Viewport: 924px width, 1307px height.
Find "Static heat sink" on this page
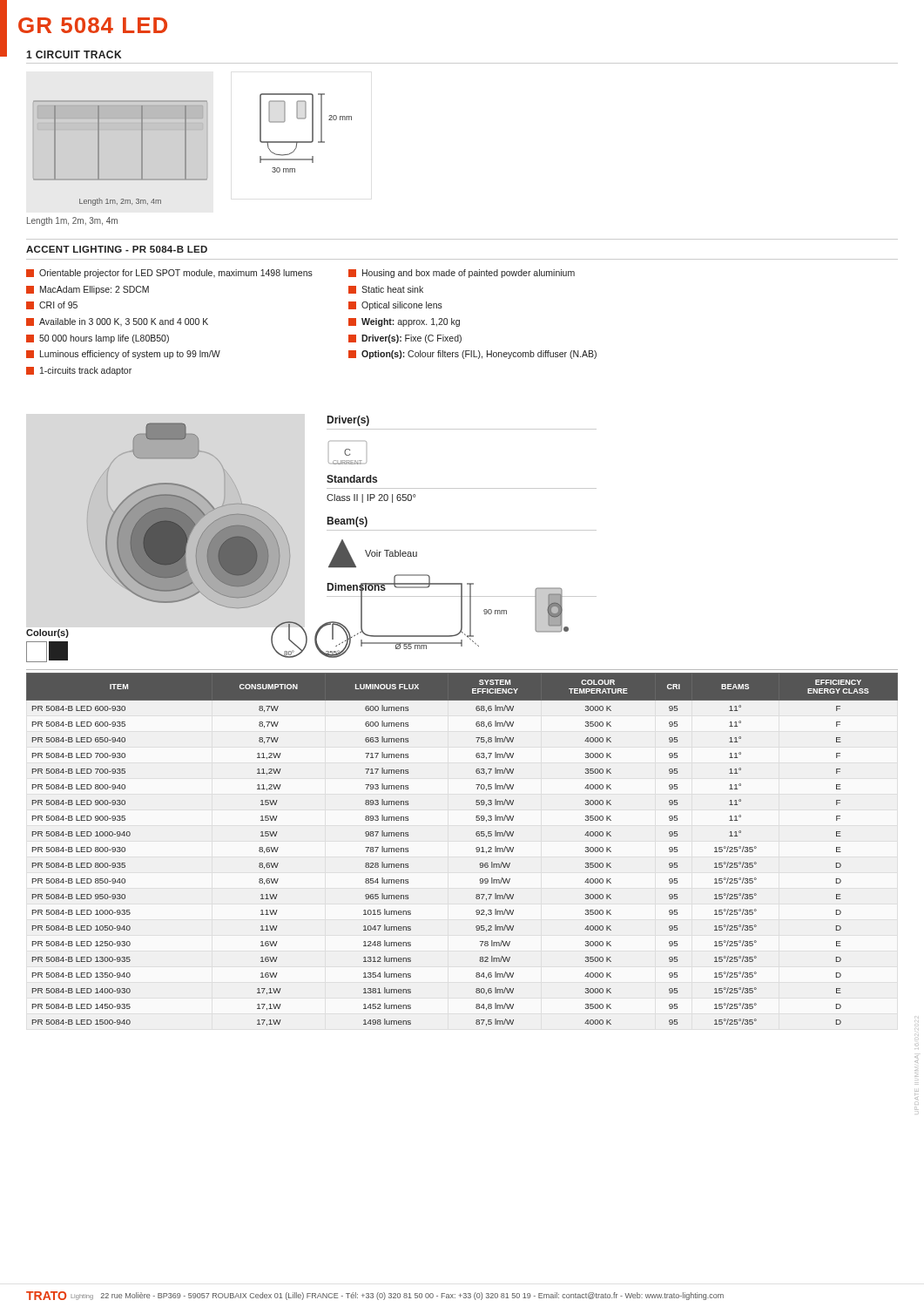[386, 289]
